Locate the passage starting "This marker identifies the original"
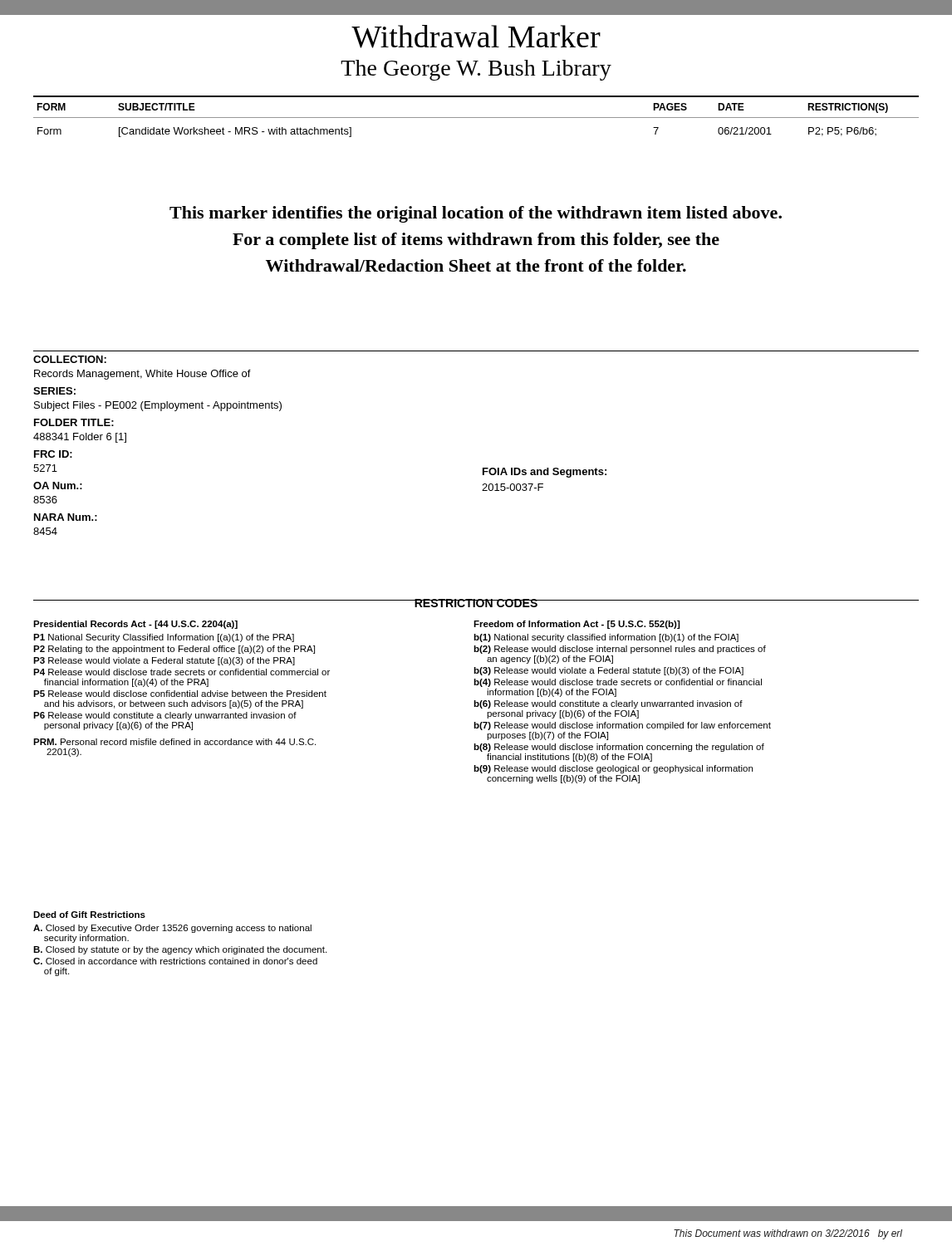The image size is (952, 1246). click(476, 239)
